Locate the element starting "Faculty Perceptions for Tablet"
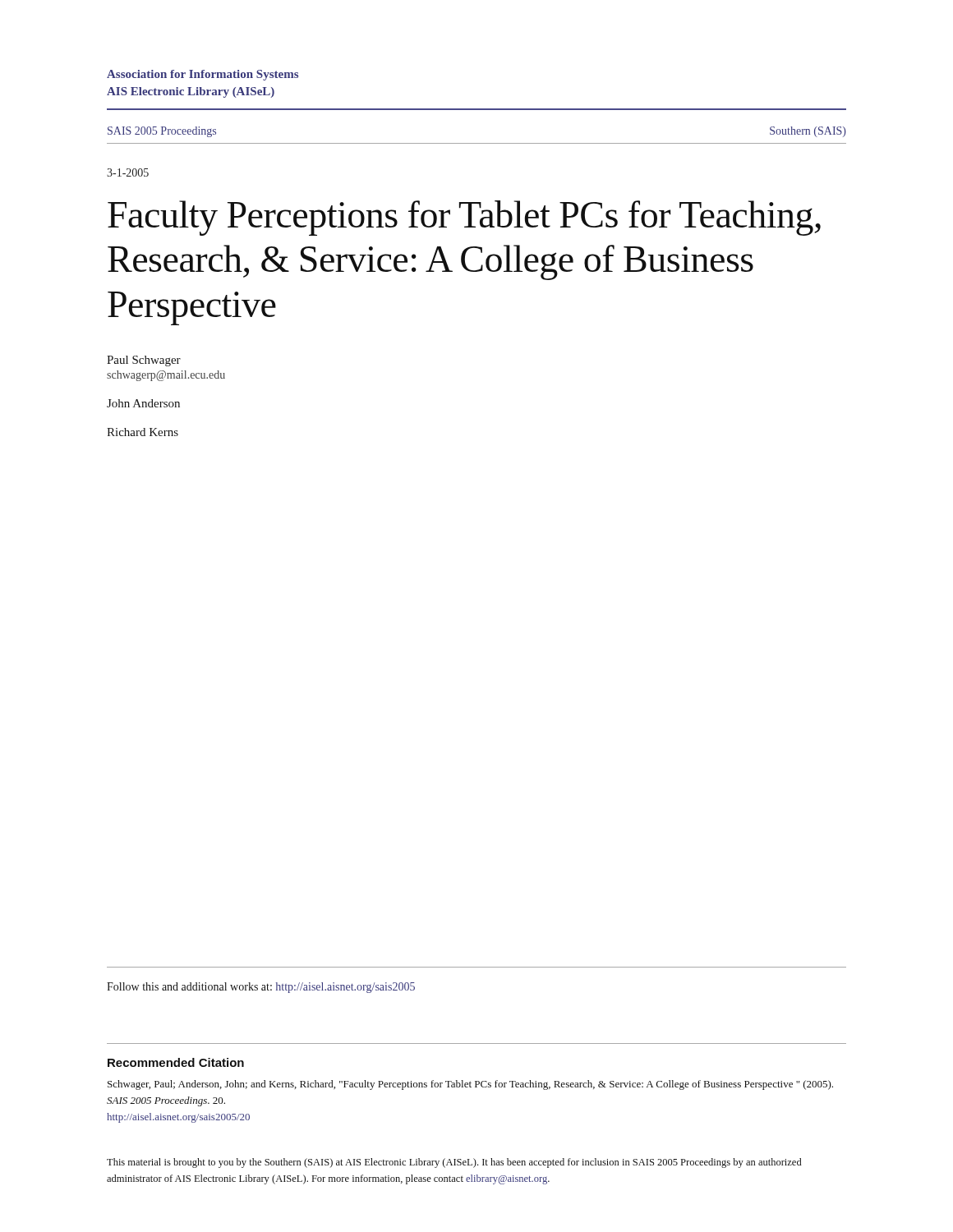 (465, 259)
